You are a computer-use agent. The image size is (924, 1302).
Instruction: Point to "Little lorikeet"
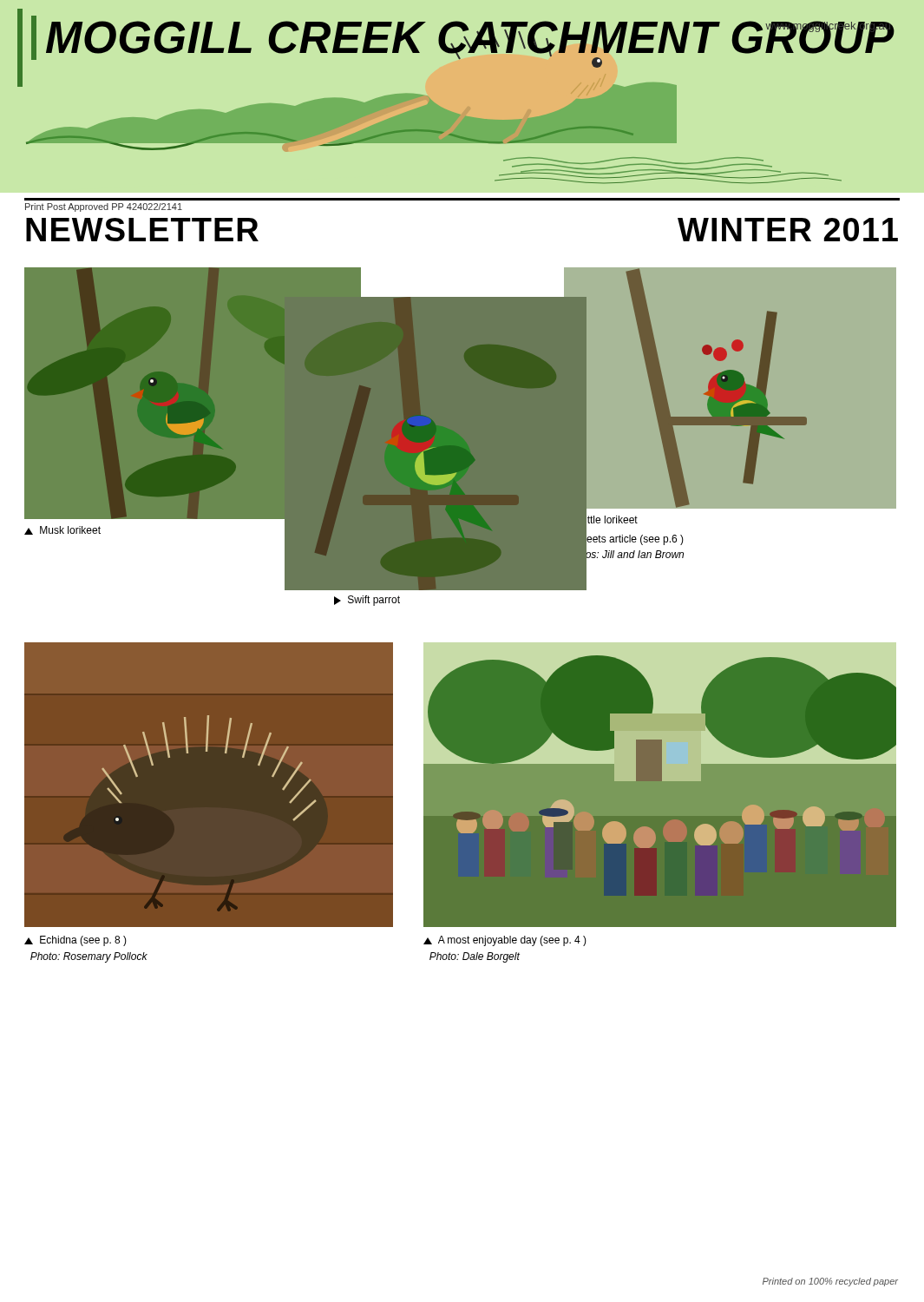pos(601,520)
